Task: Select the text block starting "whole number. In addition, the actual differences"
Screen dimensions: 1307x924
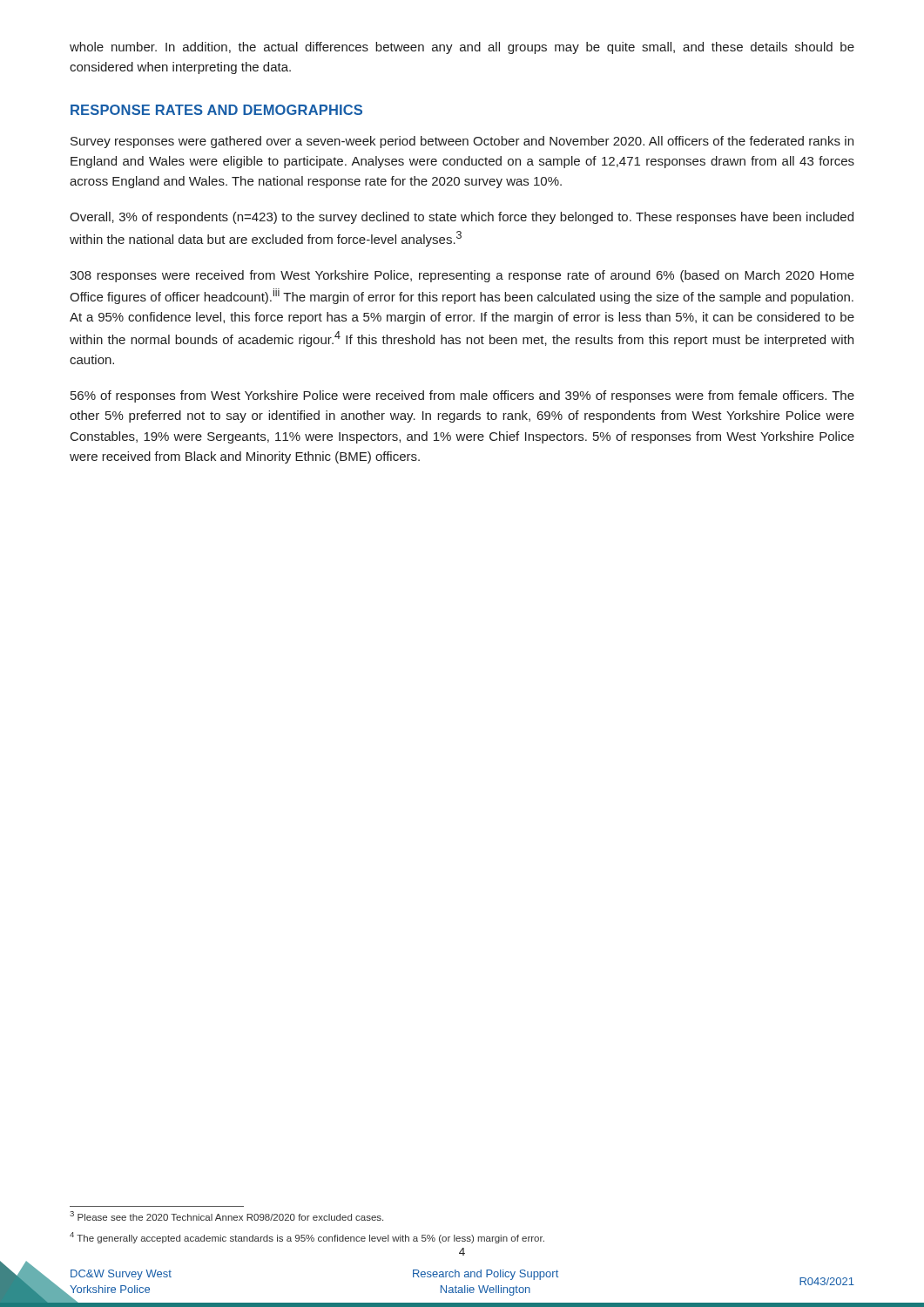Action: tap(462, 57)
